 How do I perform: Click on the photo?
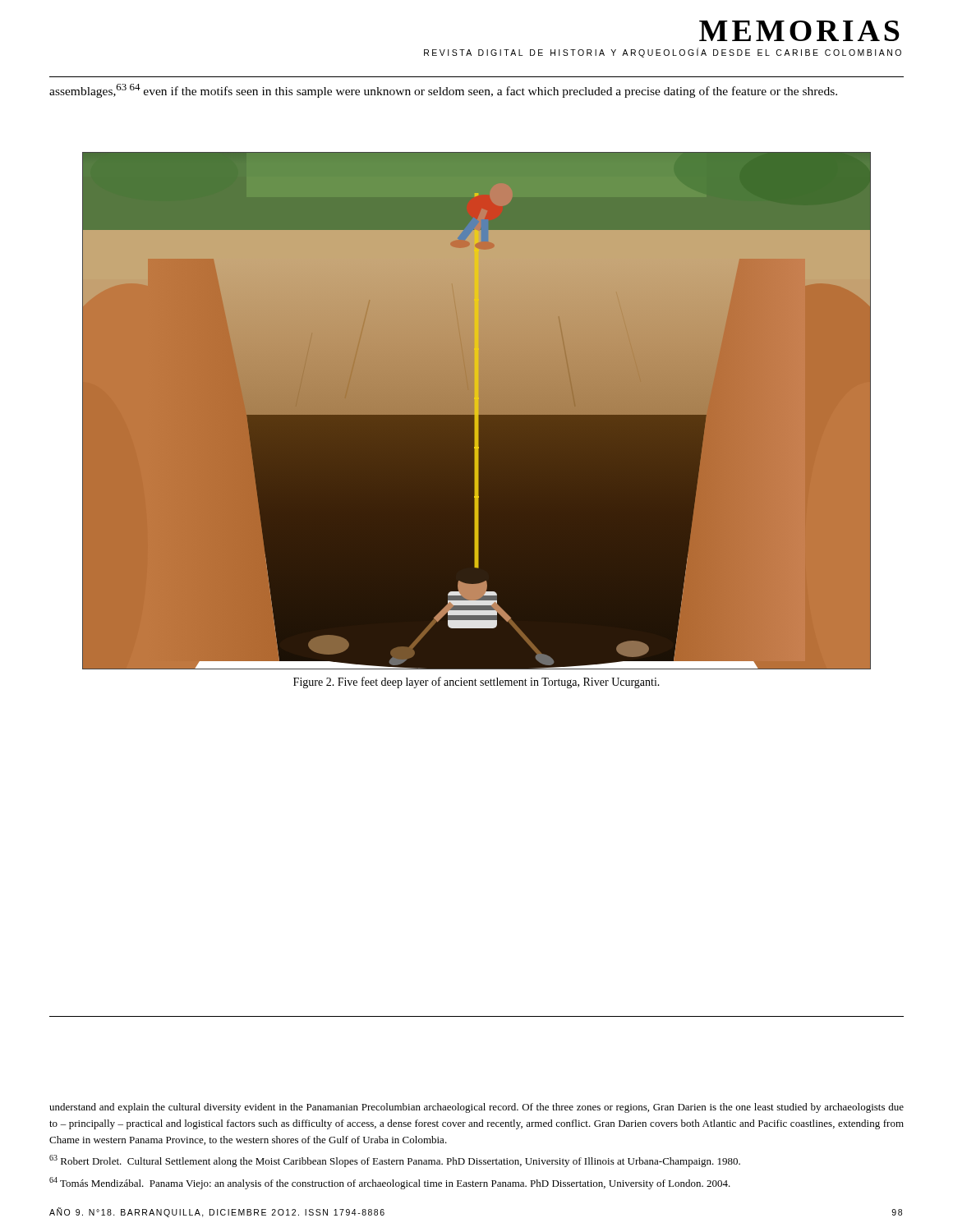tap(476, 420)
